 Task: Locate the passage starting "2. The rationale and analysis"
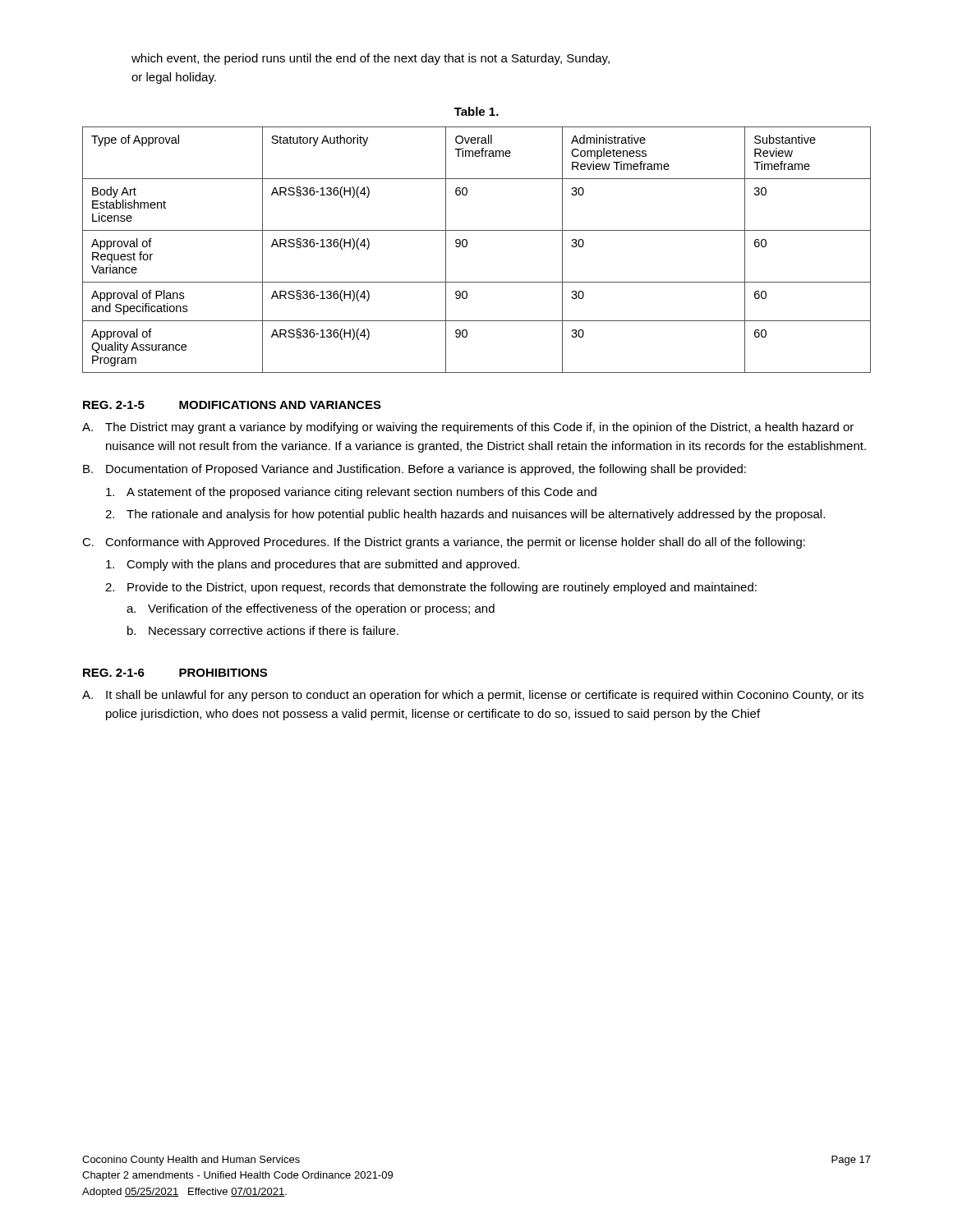tap(488, 514)
